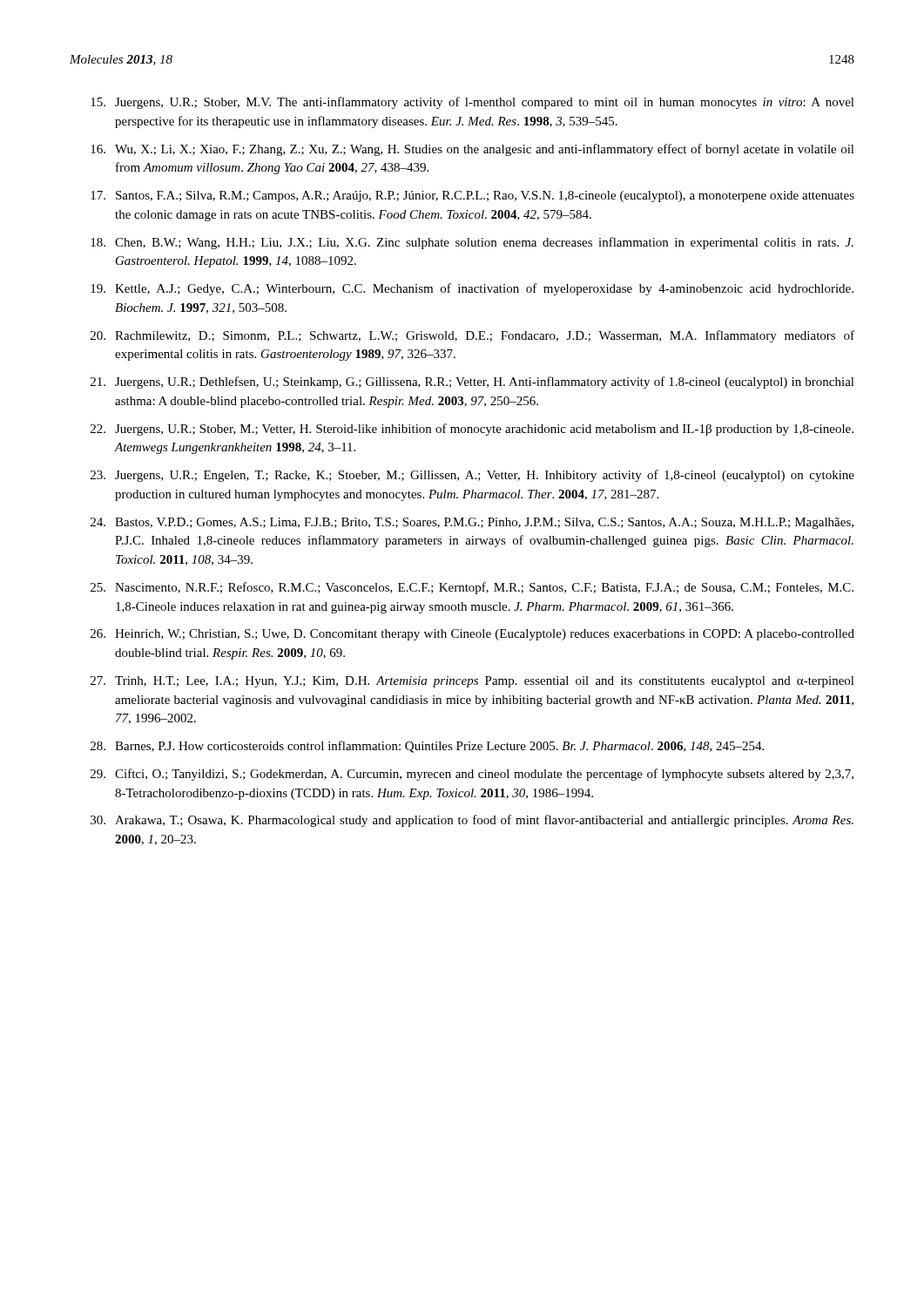Where is the passage that starts "28. Barnes, P.J. How corticosteroids control inflammation: Quintiles"?

462,747
